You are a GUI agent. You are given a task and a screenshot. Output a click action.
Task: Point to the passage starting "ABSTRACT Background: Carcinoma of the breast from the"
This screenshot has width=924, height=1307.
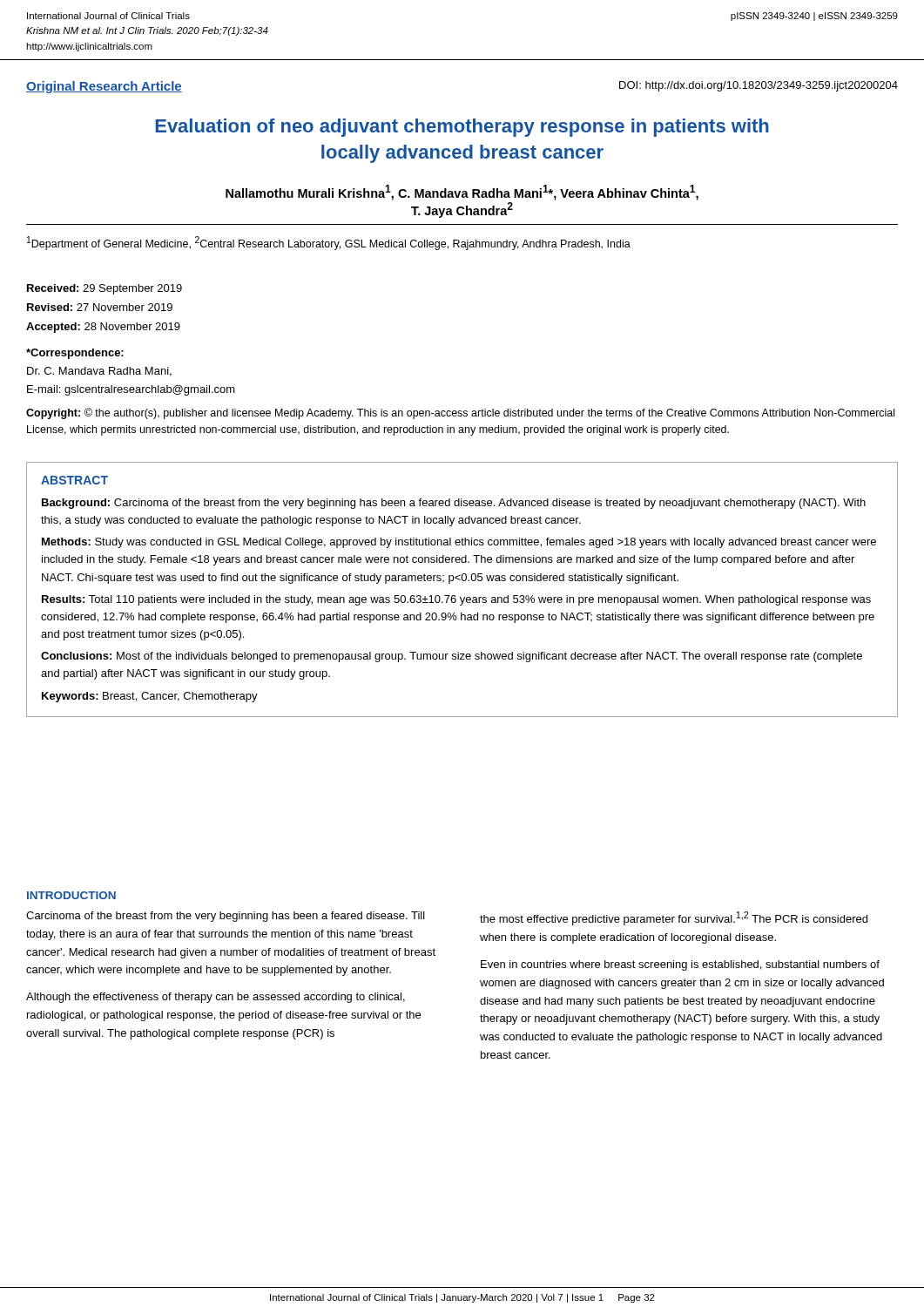point(462,589)
